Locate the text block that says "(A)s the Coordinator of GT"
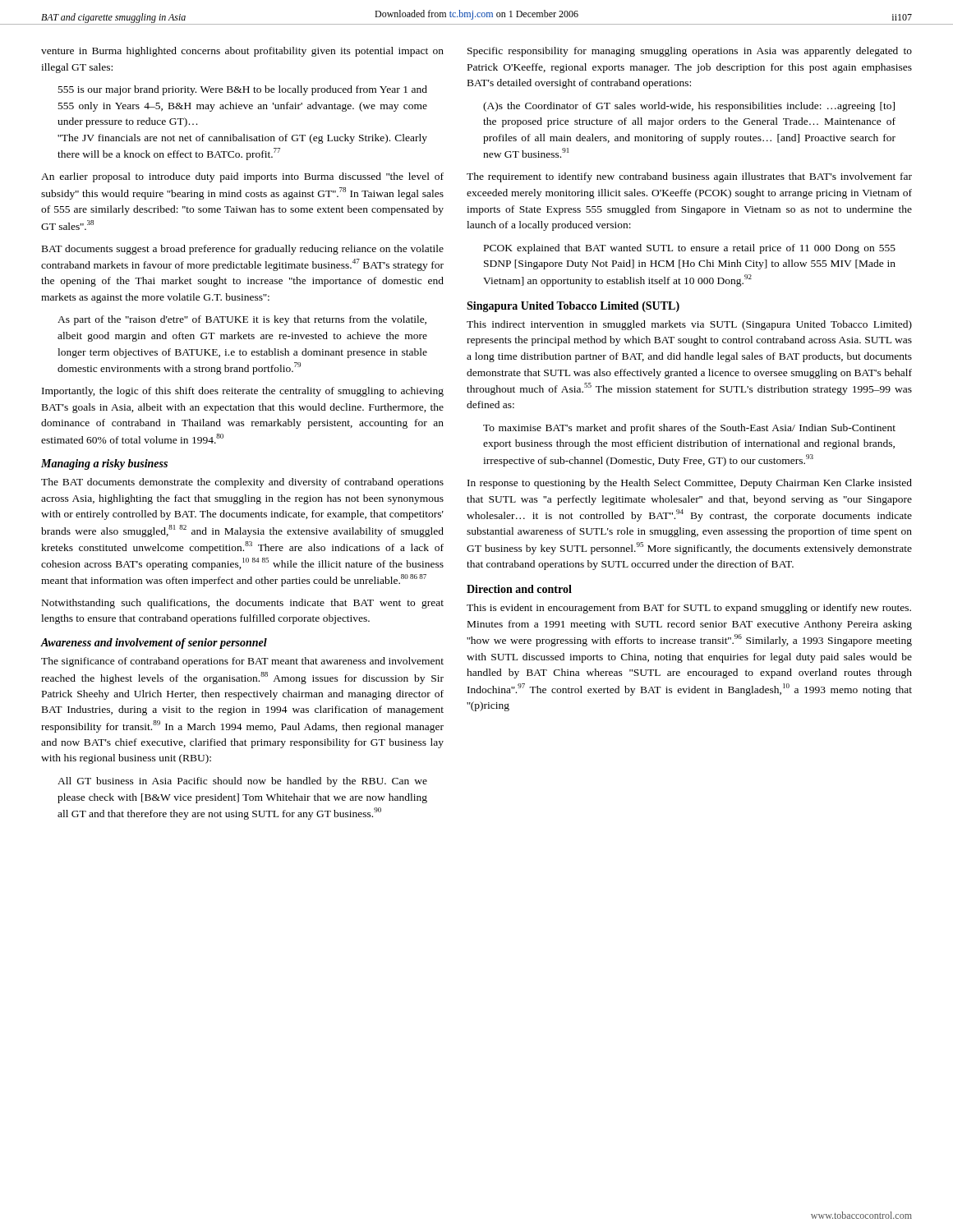 coord(689,130)
